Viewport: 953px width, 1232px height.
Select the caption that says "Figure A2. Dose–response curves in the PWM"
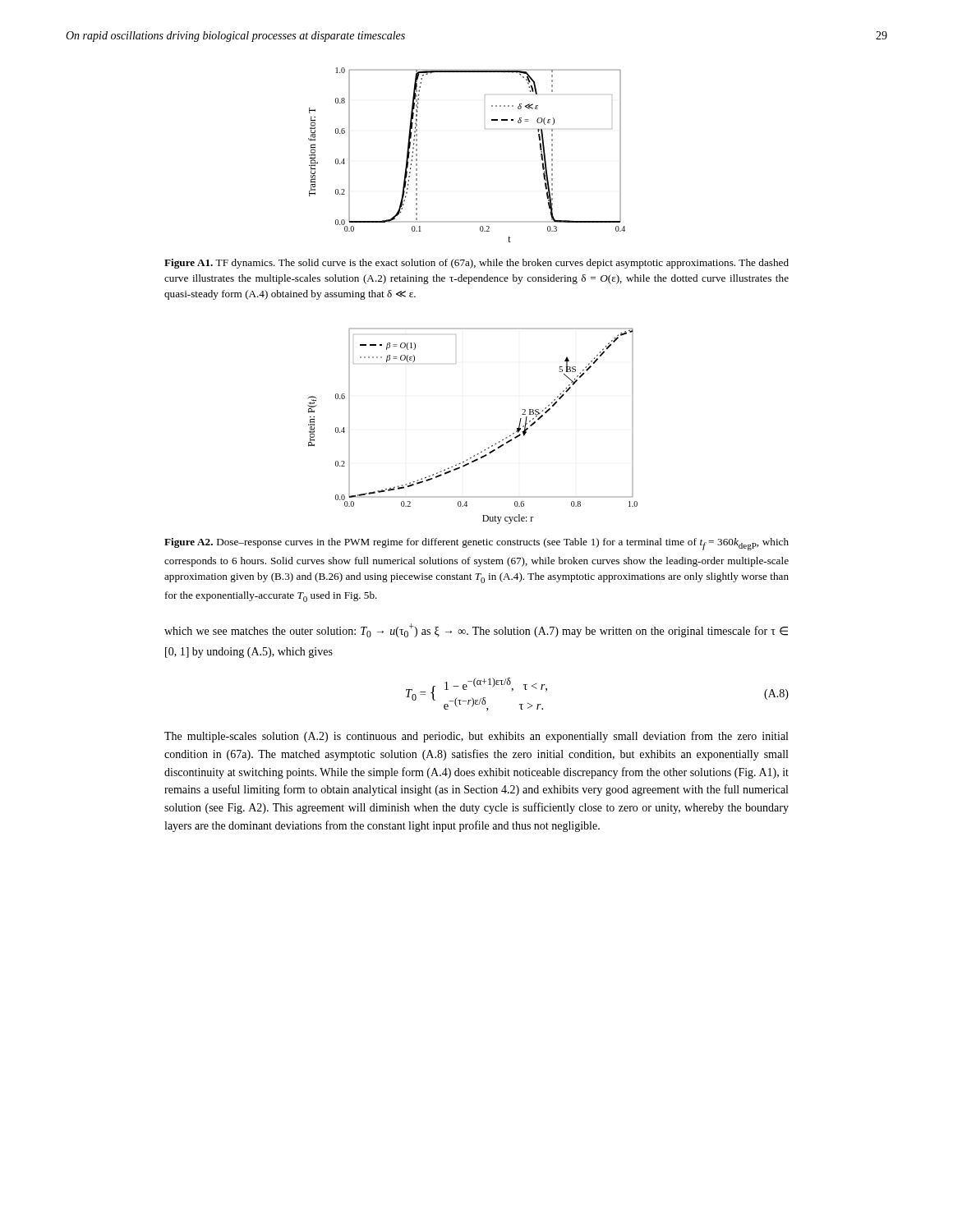tap(476, 569)
